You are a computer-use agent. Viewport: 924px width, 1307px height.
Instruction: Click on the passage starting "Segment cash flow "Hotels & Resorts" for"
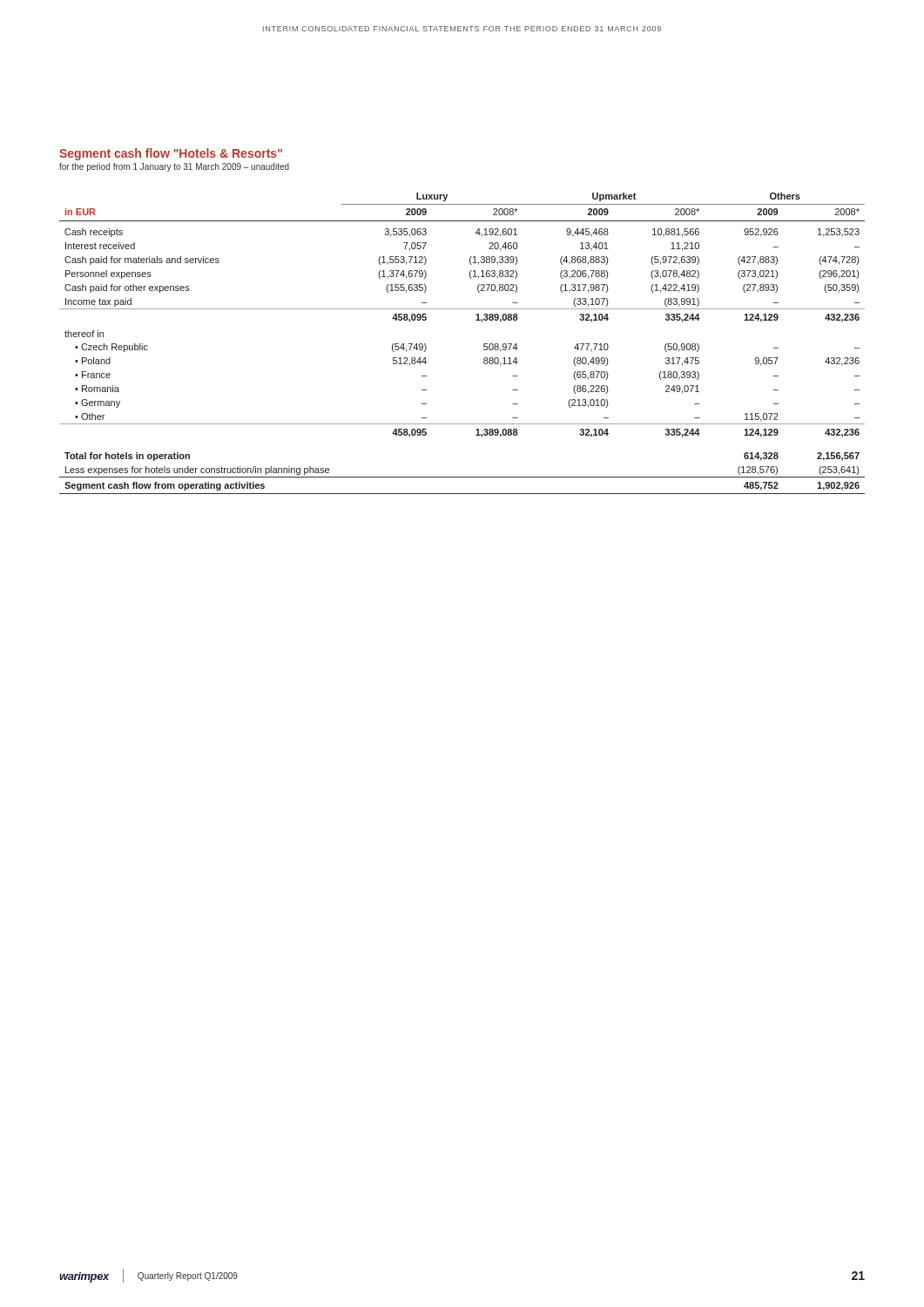(x=174, y=159)
